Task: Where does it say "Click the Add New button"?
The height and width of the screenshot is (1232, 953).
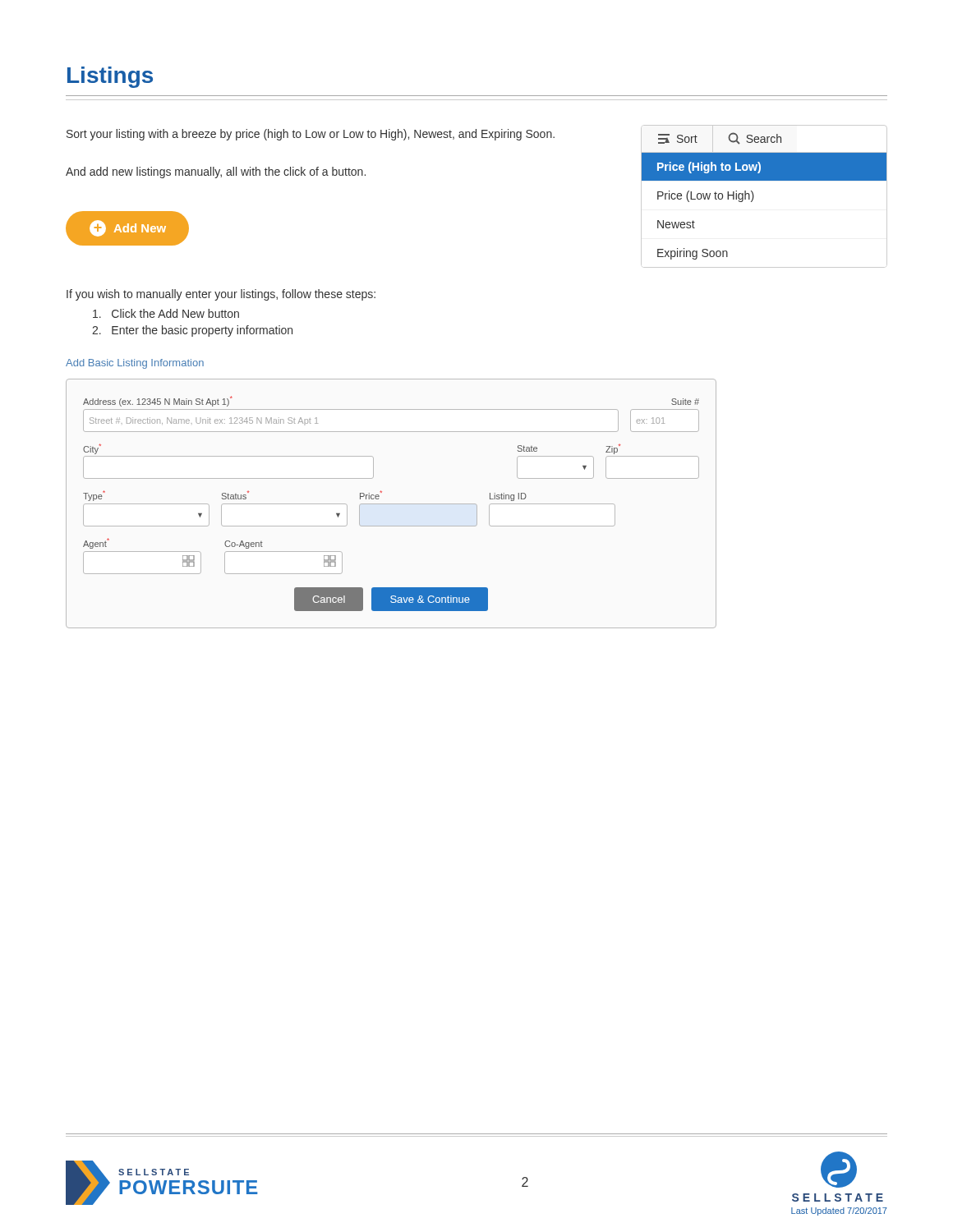Action: [166, 314]
